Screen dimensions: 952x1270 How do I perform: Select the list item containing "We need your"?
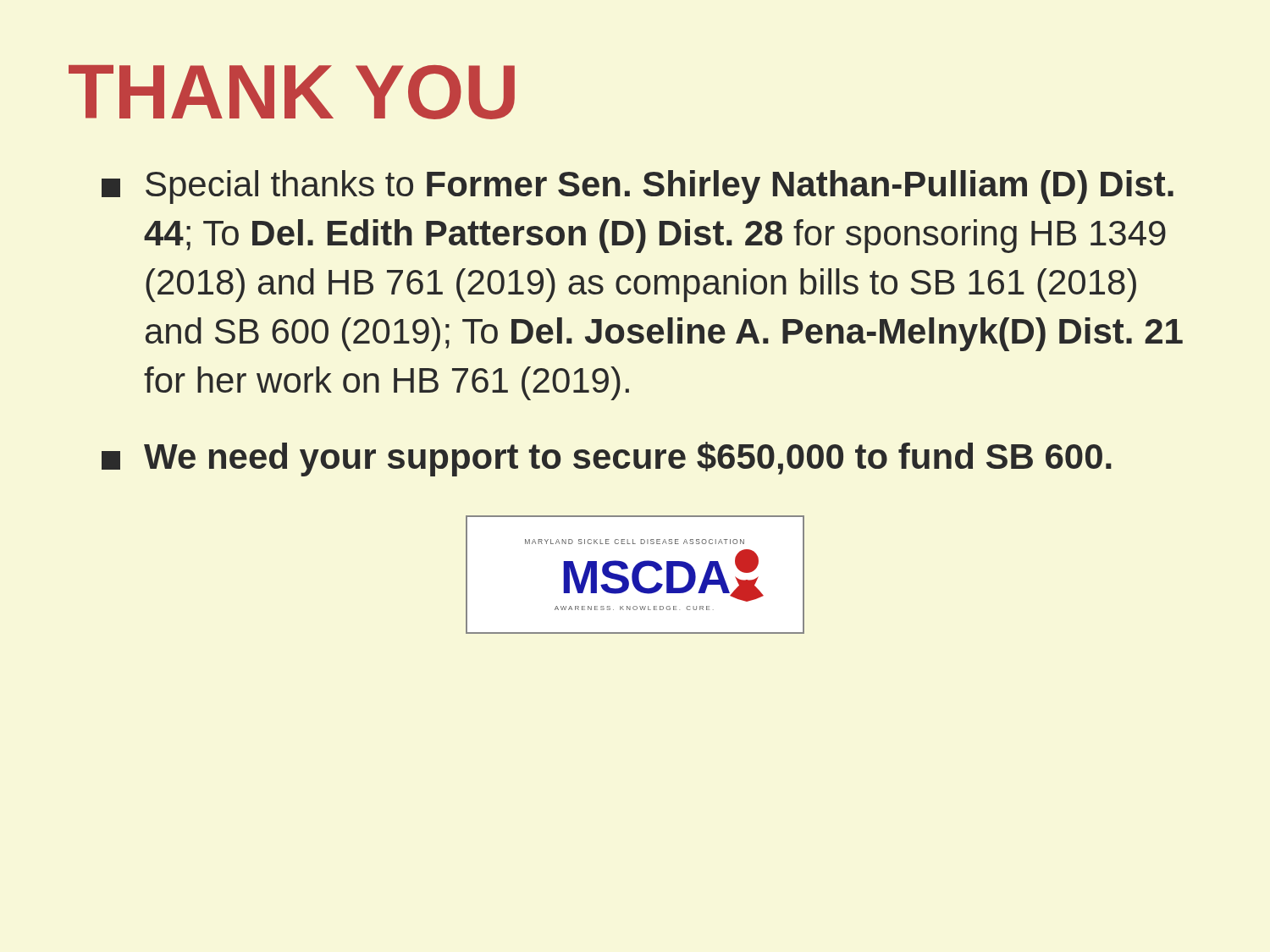652,457
